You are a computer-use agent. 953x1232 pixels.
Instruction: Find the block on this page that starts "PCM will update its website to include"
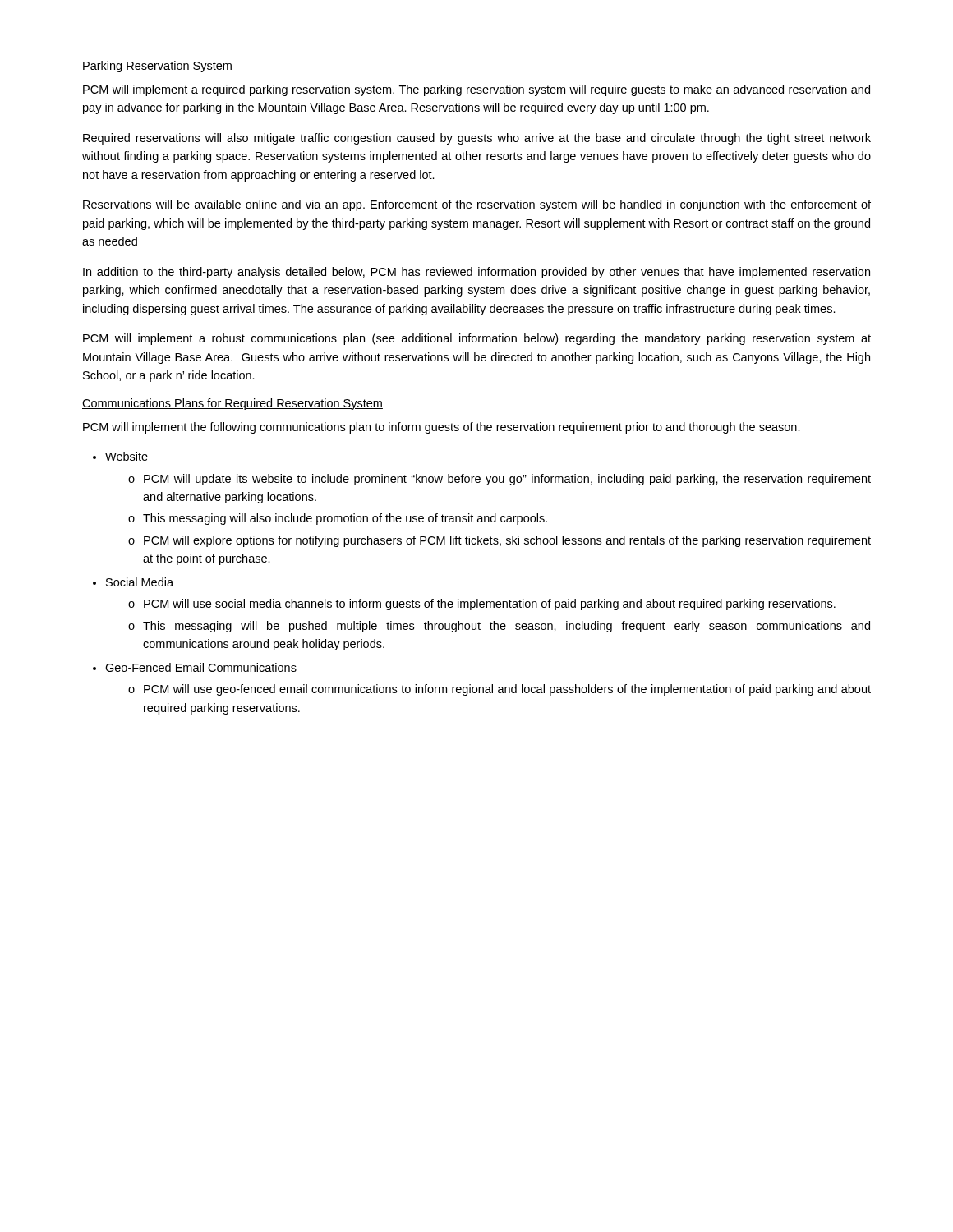point(507,488)
